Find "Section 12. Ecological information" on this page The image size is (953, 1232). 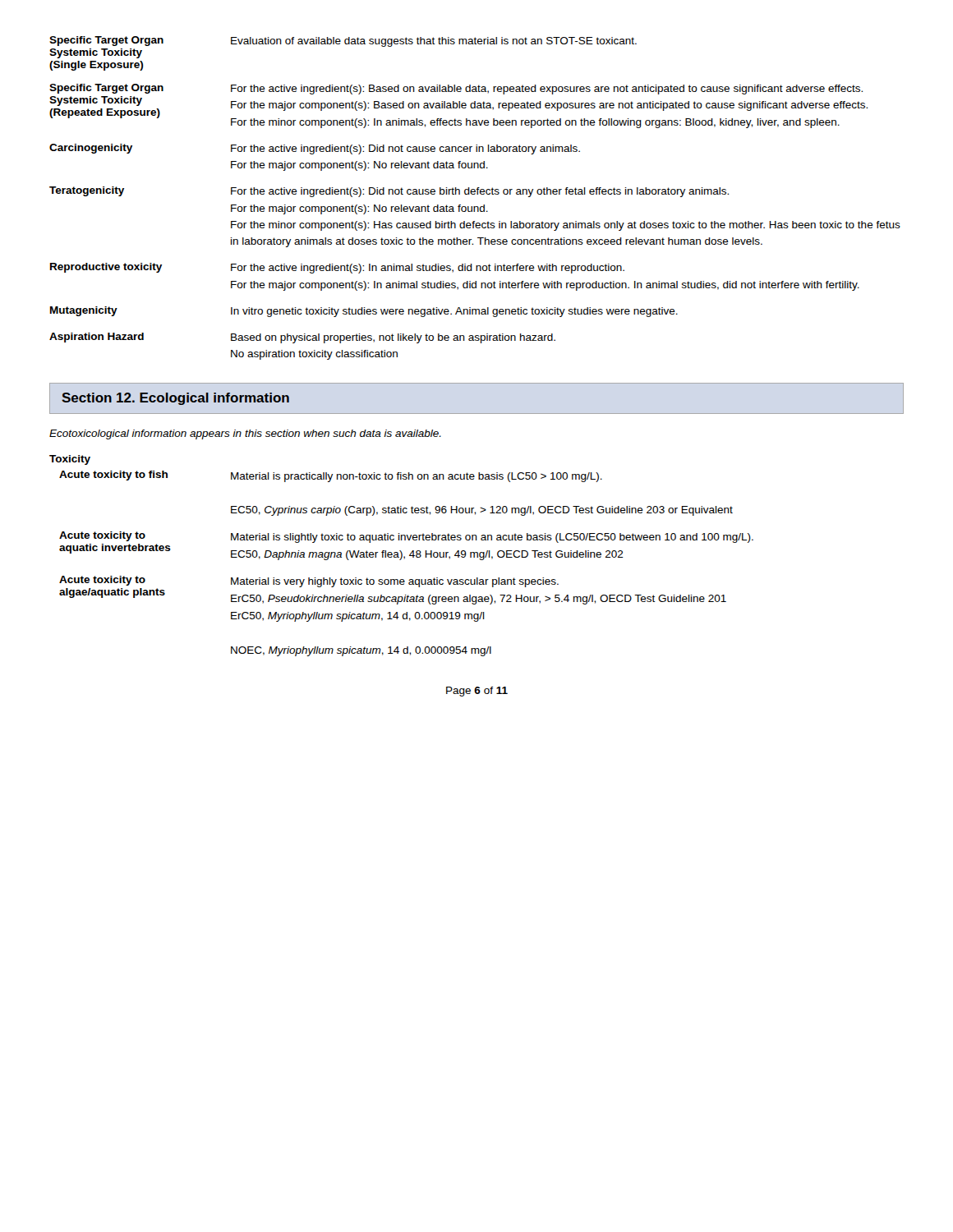click(x=175, y=399)
